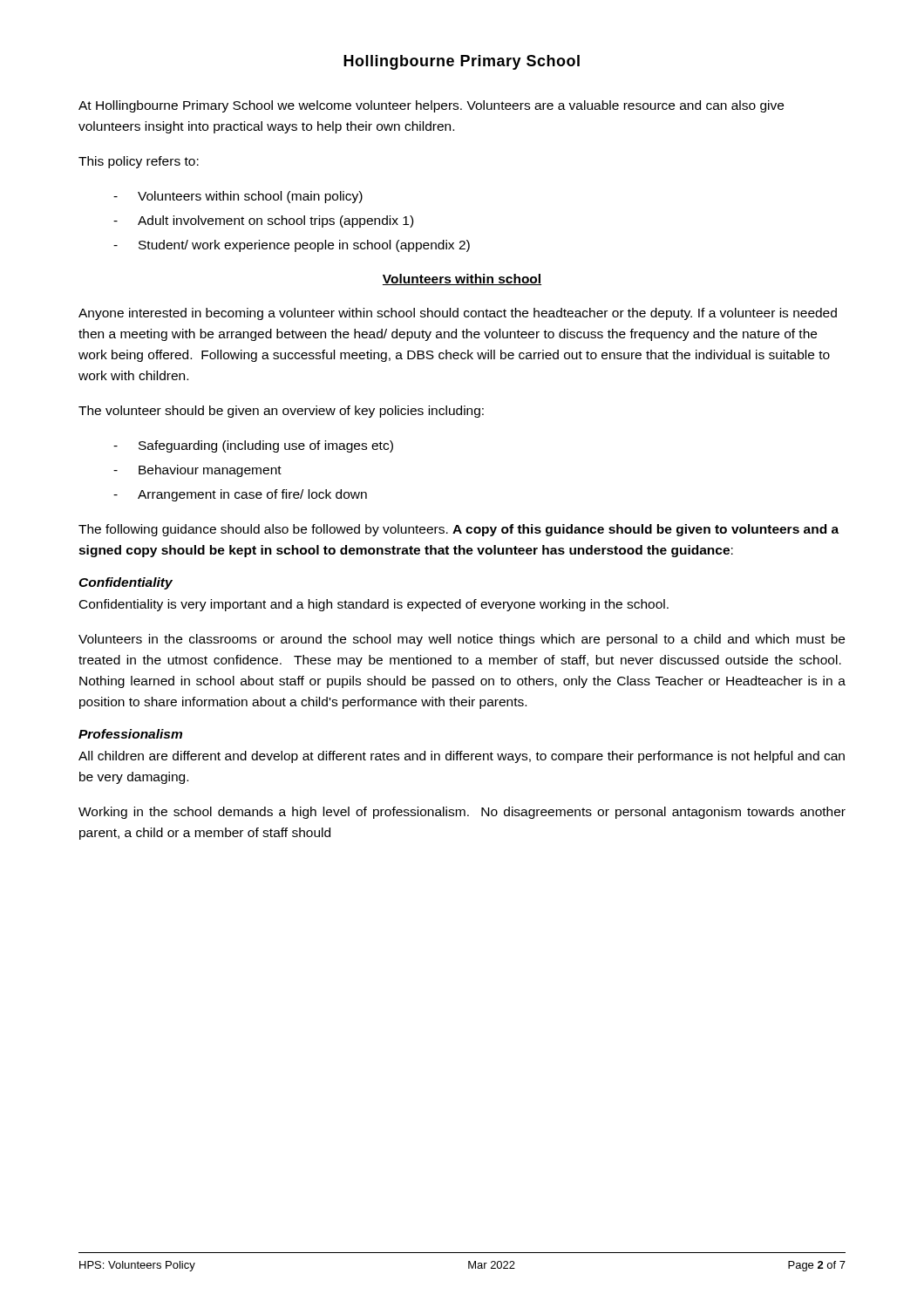Locate the list item that reads "- Arrangement in case of"

point(240,495)
